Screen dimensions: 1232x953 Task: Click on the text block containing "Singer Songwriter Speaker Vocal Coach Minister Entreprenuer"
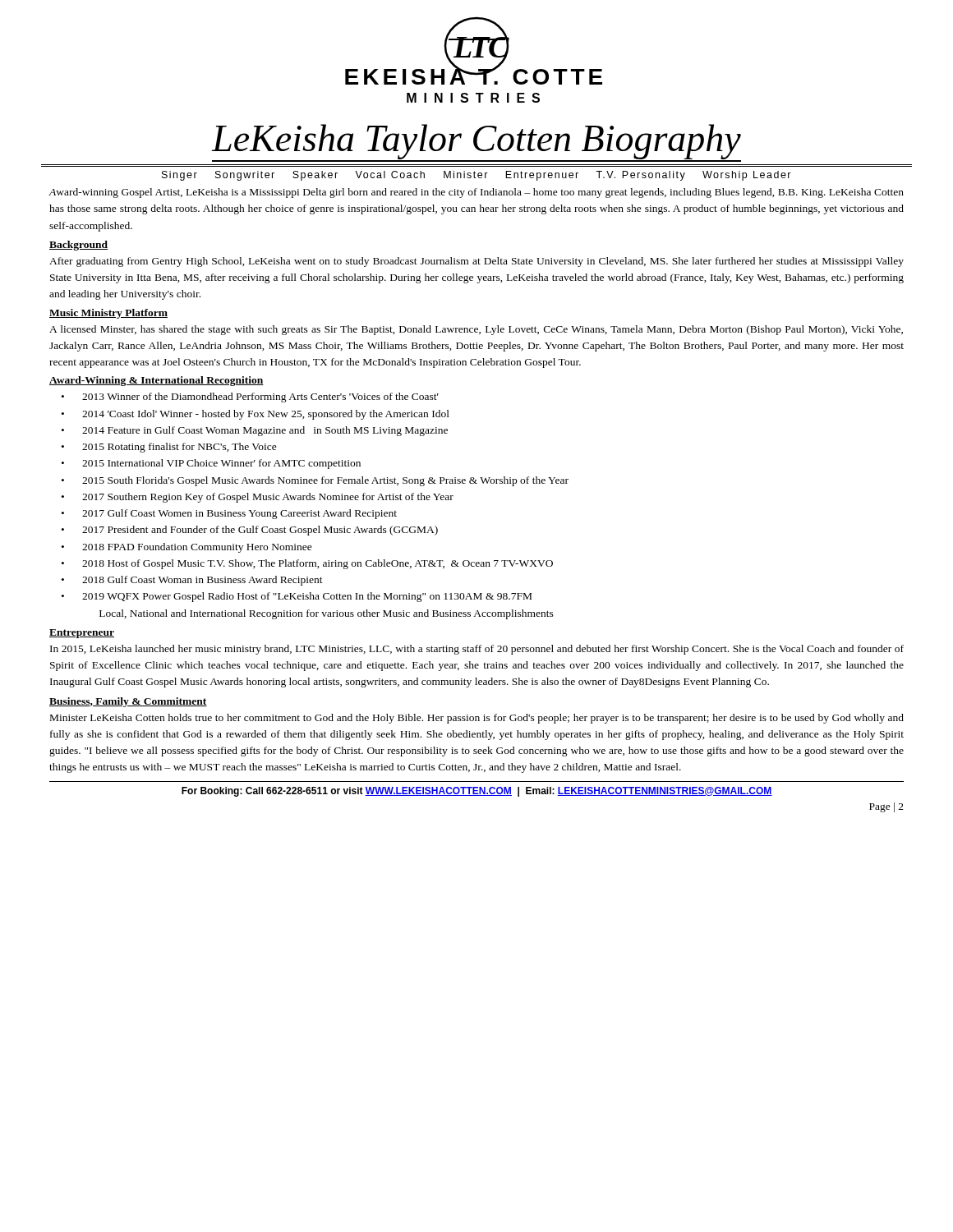click(x=476, y=175)
